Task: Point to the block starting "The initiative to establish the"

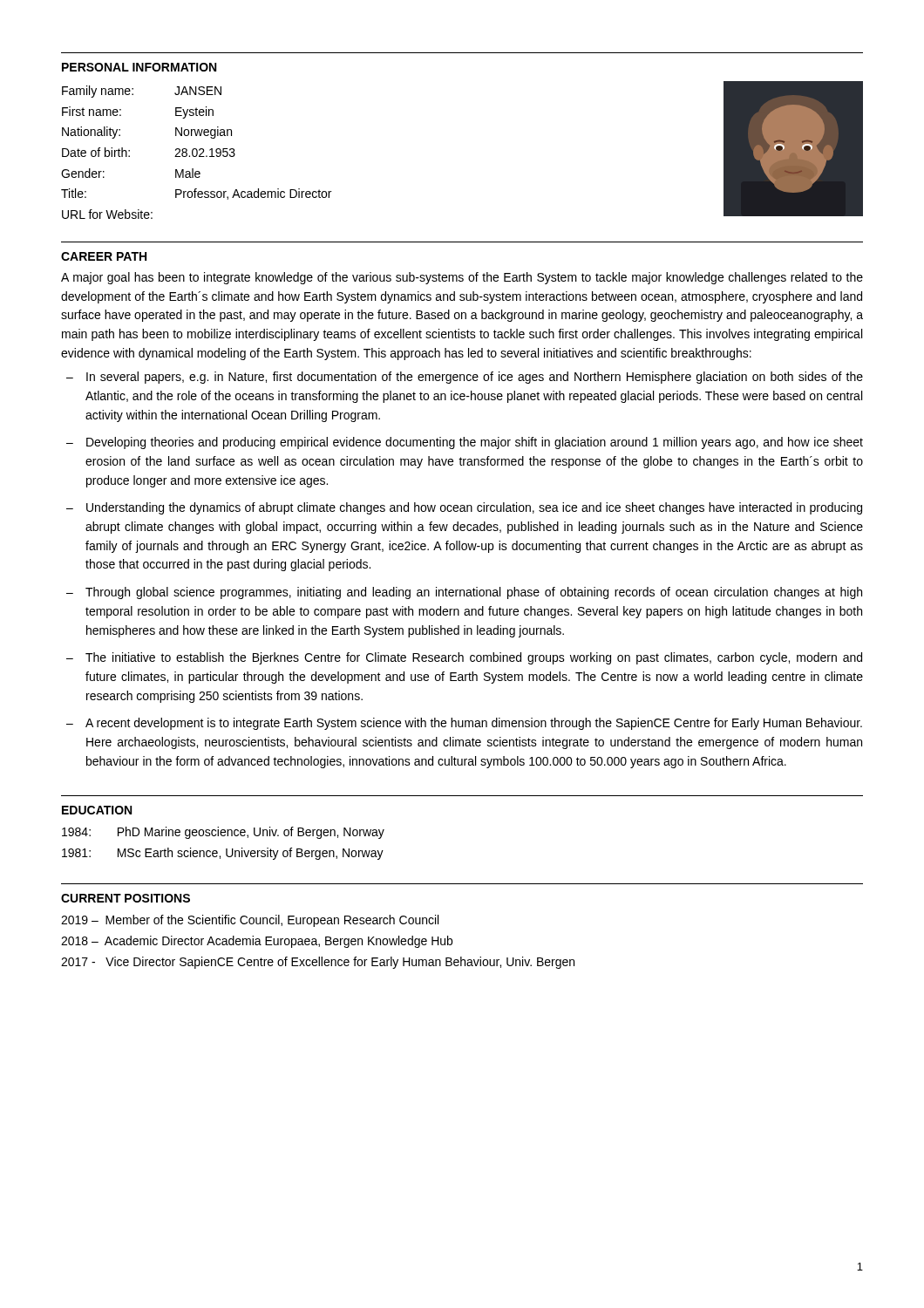Action: [474, 677]
